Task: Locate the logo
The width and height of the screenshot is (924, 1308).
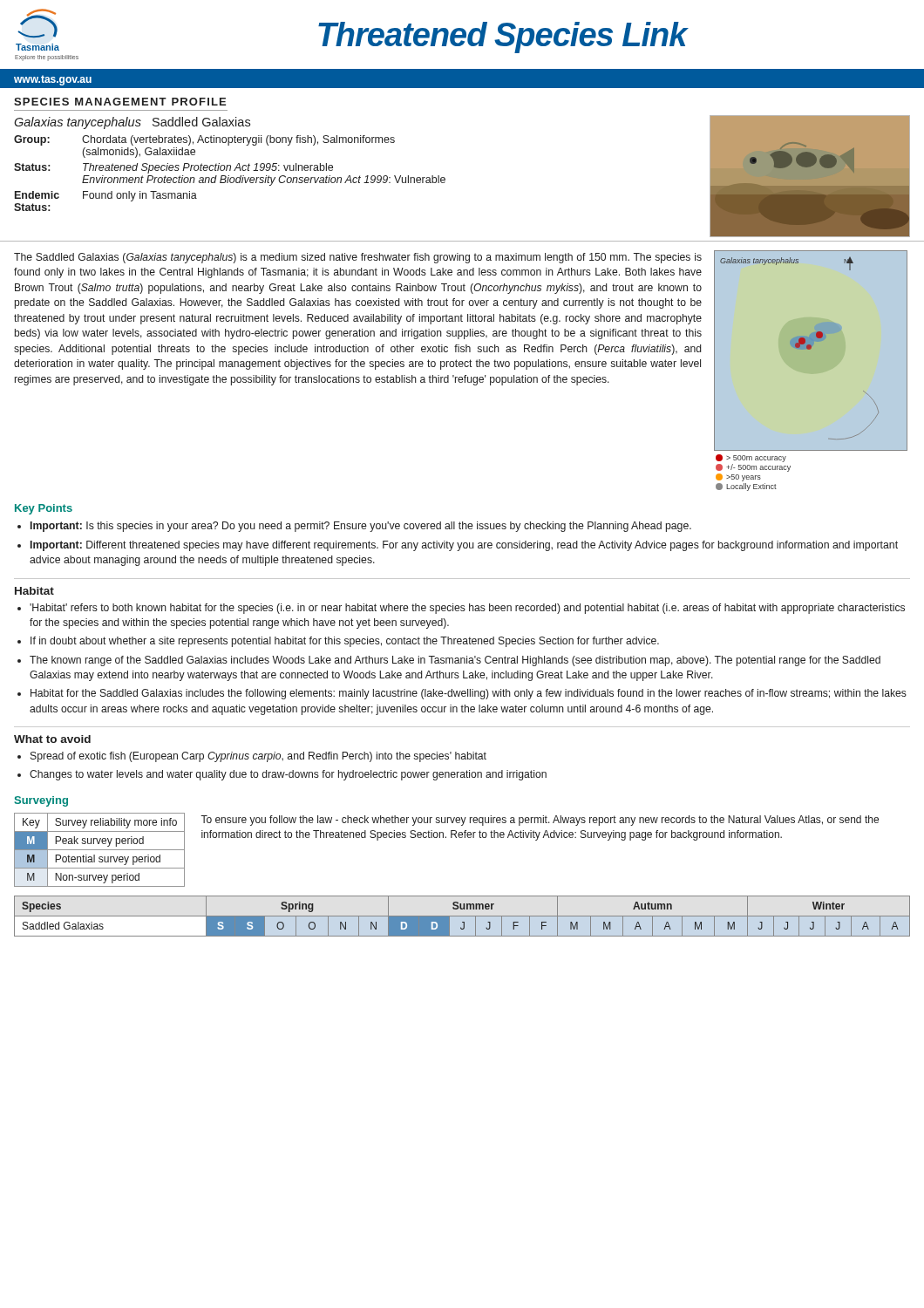Action: pos(53,35)
